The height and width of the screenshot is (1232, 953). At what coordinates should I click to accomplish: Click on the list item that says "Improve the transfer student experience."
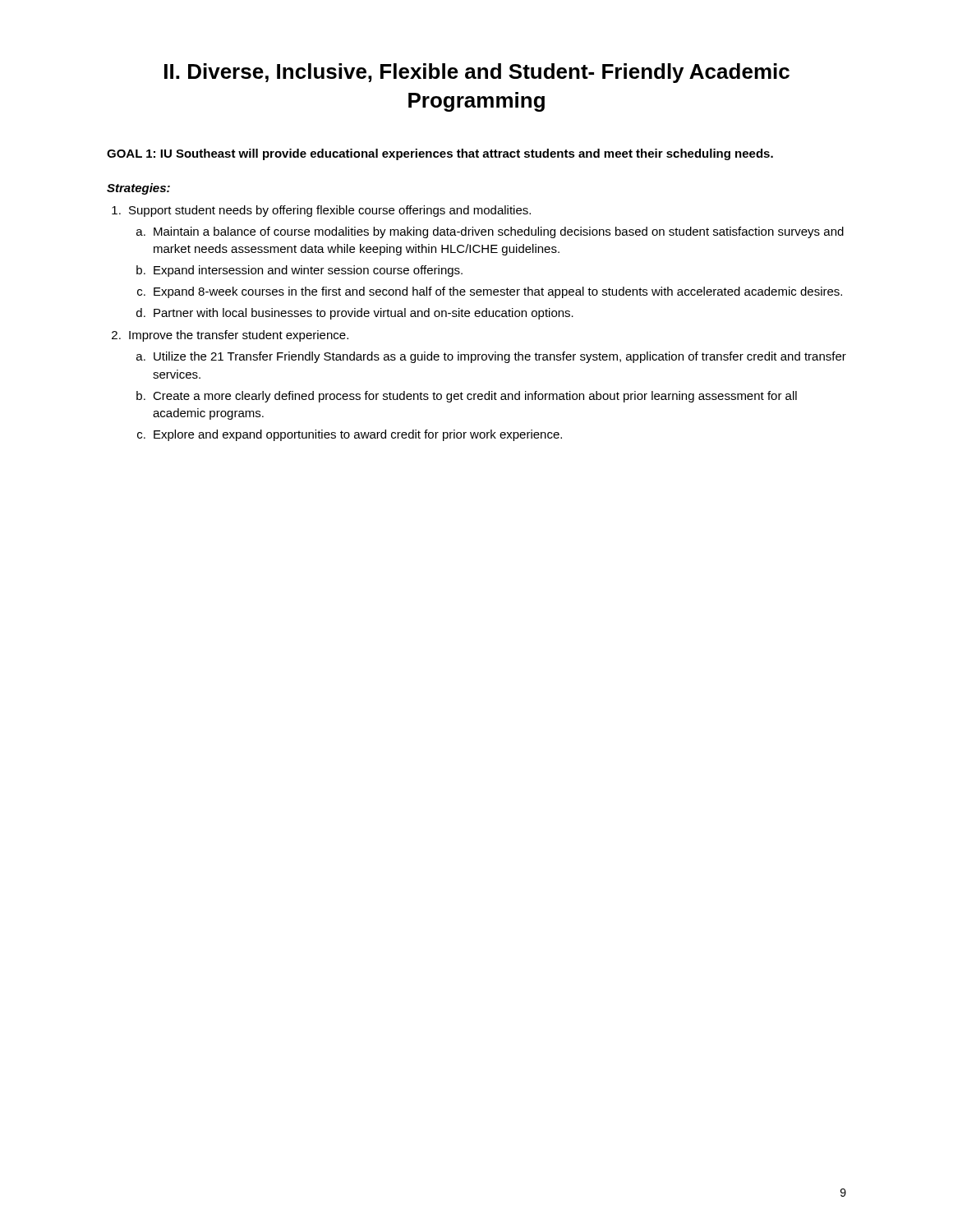click(487, 386)
